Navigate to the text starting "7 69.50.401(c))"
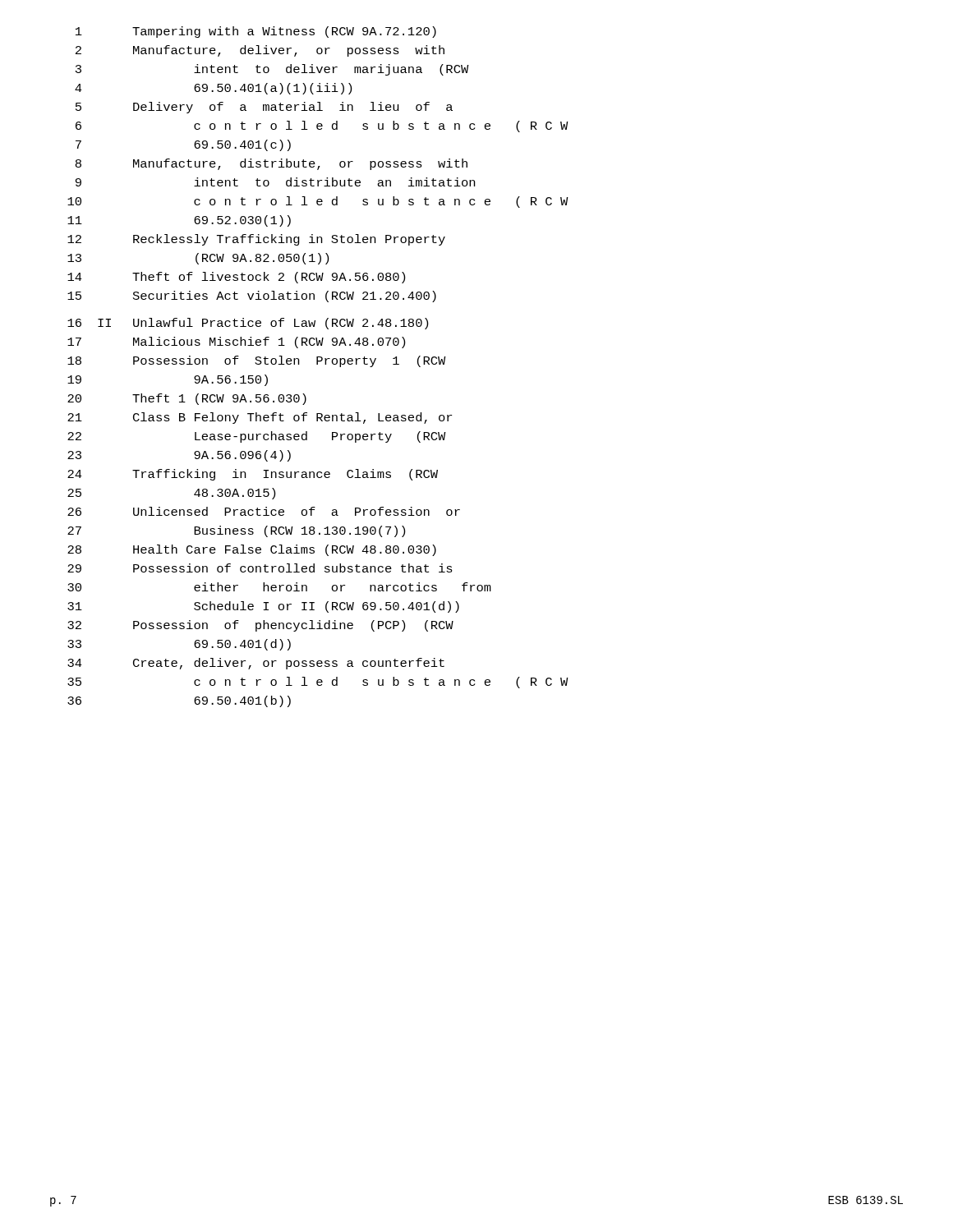This screenshot has height=1232, width=953. point(78,145)
